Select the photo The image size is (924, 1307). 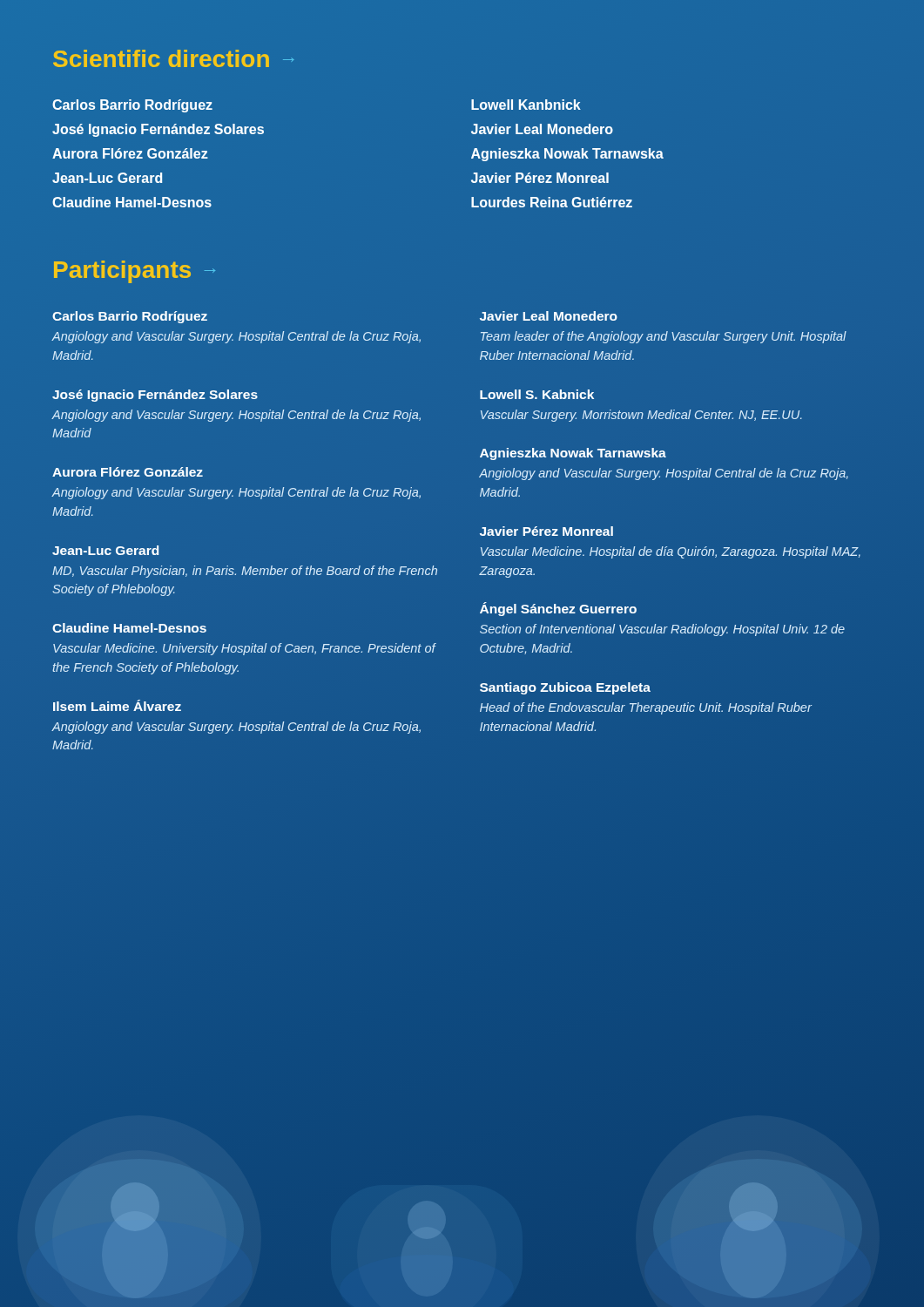click(x=462, y=1176)
